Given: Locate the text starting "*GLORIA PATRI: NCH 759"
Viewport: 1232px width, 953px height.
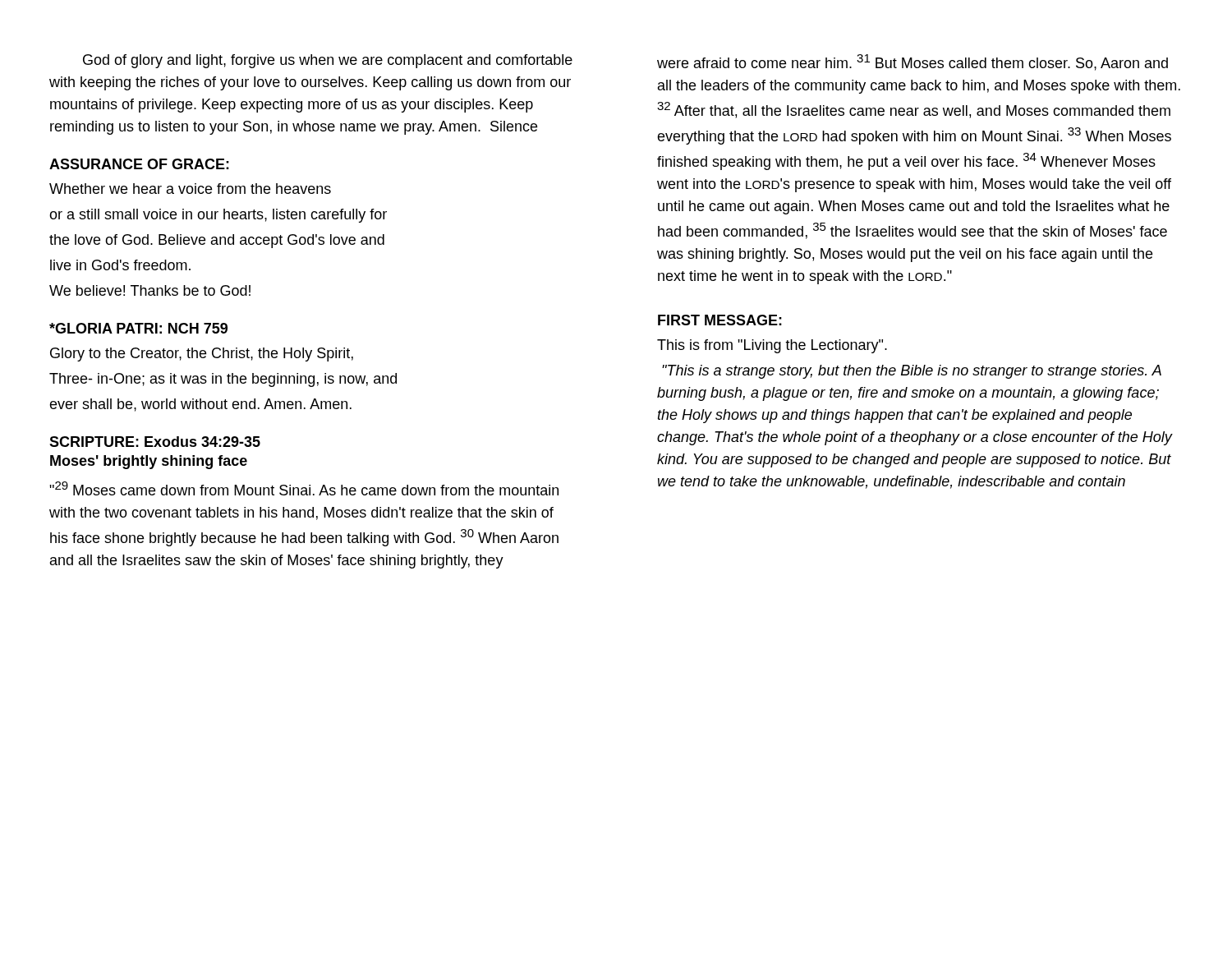Looking at the screenshot, I should [x=139, y=329].
